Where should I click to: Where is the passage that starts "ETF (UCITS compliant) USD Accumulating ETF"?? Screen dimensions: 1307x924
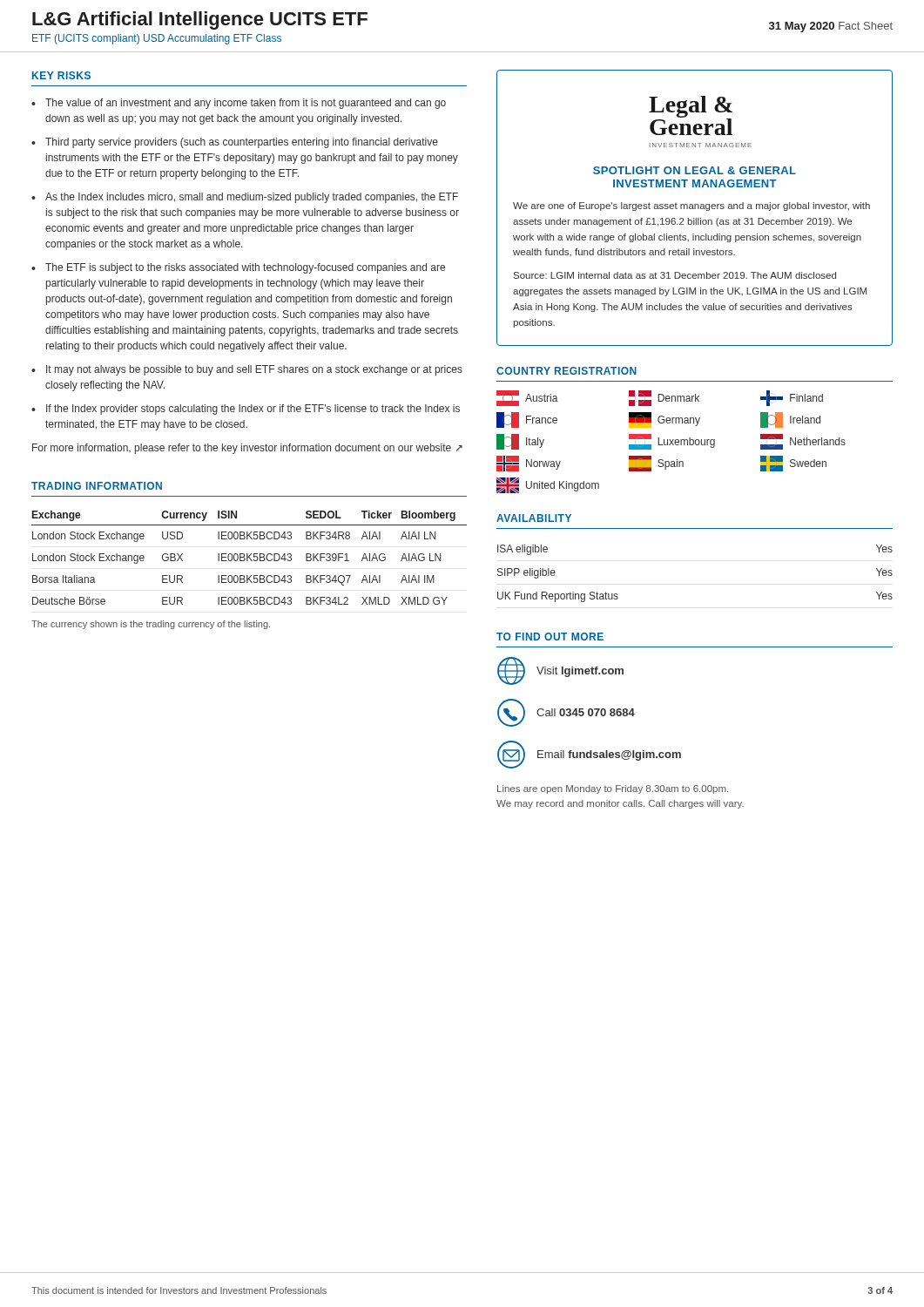[x=156, y=38]
